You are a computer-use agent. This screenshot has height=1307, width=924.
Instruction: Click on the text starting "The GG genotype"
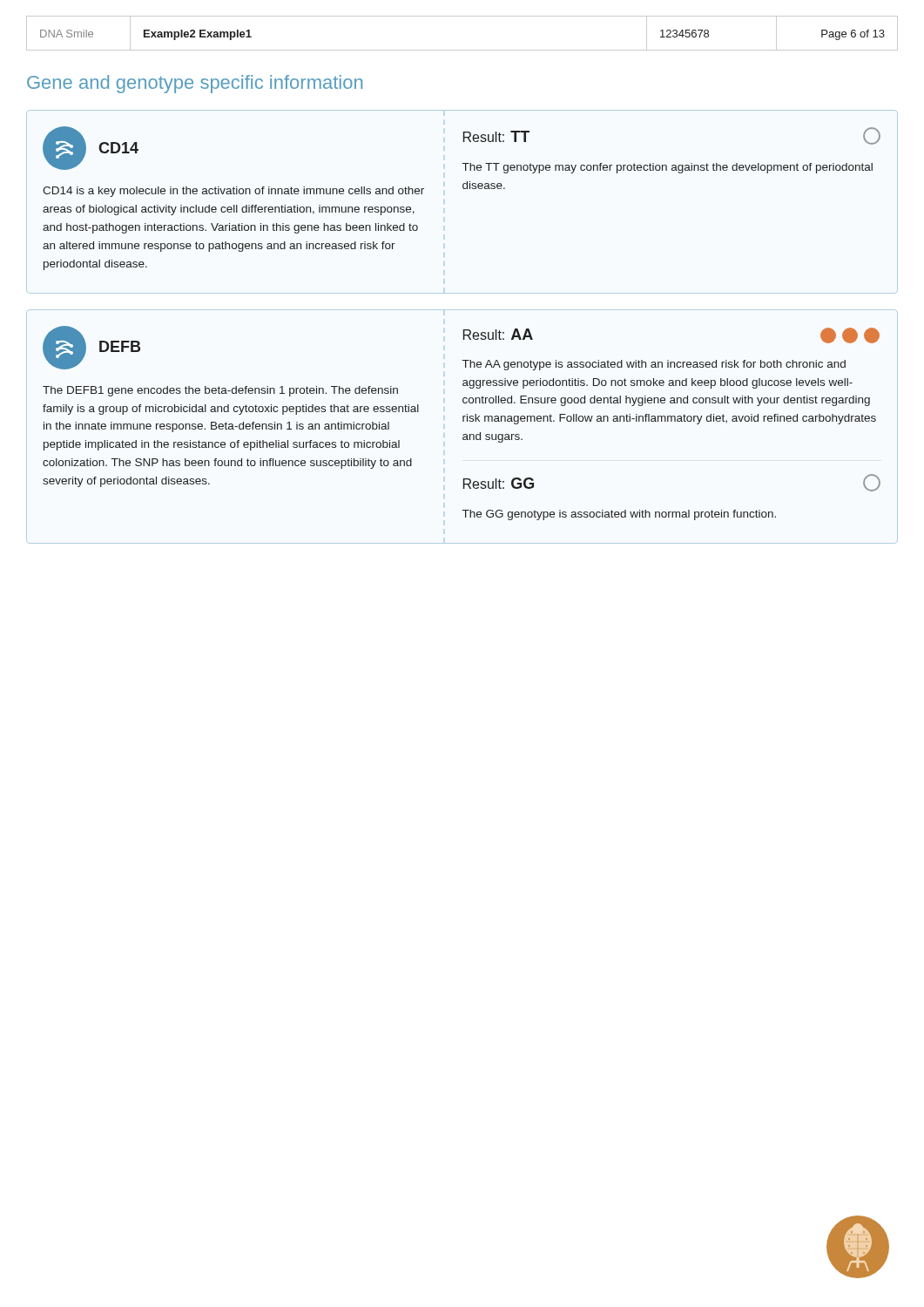point(619,514)
